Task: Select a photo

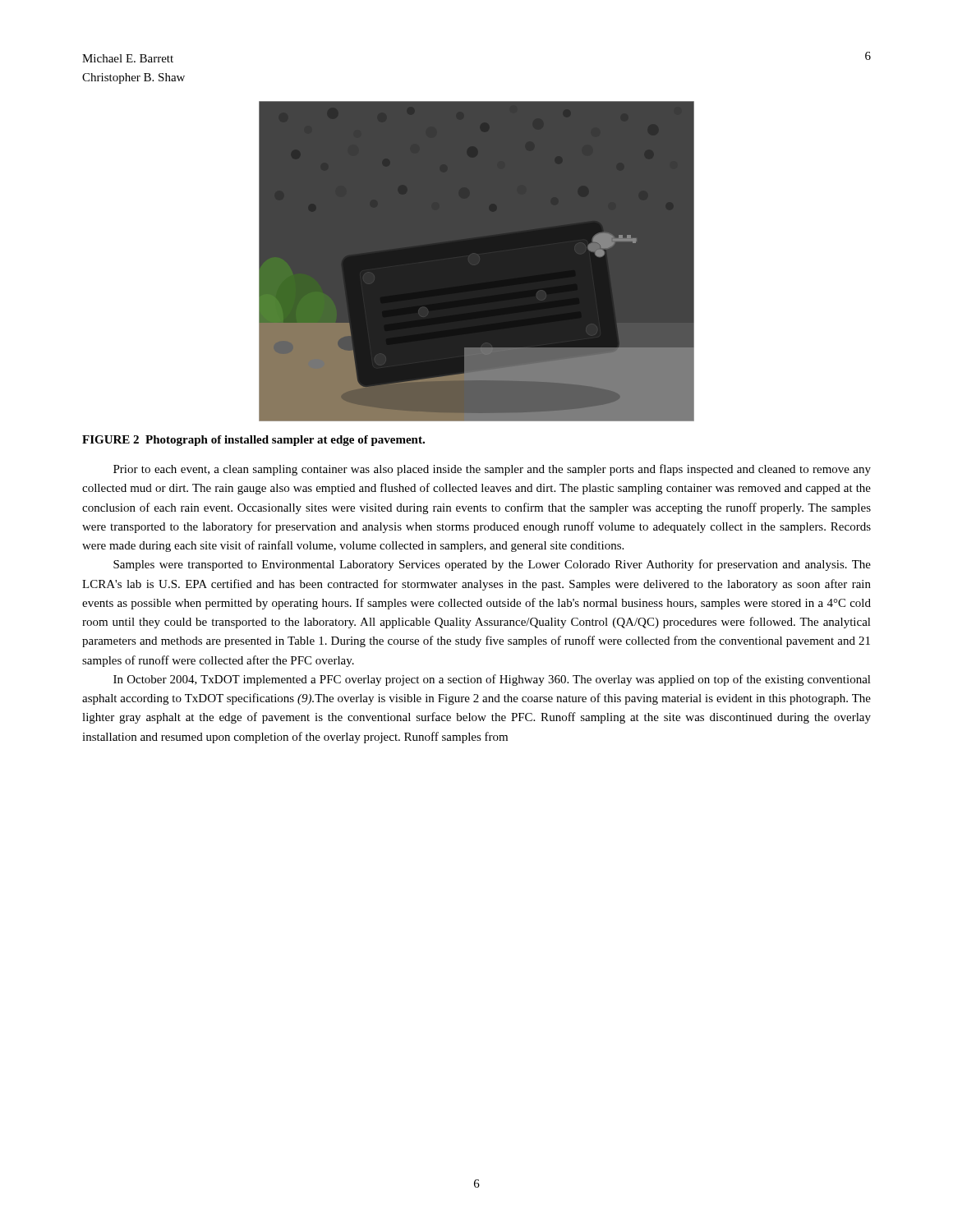Action: point(476,261)
